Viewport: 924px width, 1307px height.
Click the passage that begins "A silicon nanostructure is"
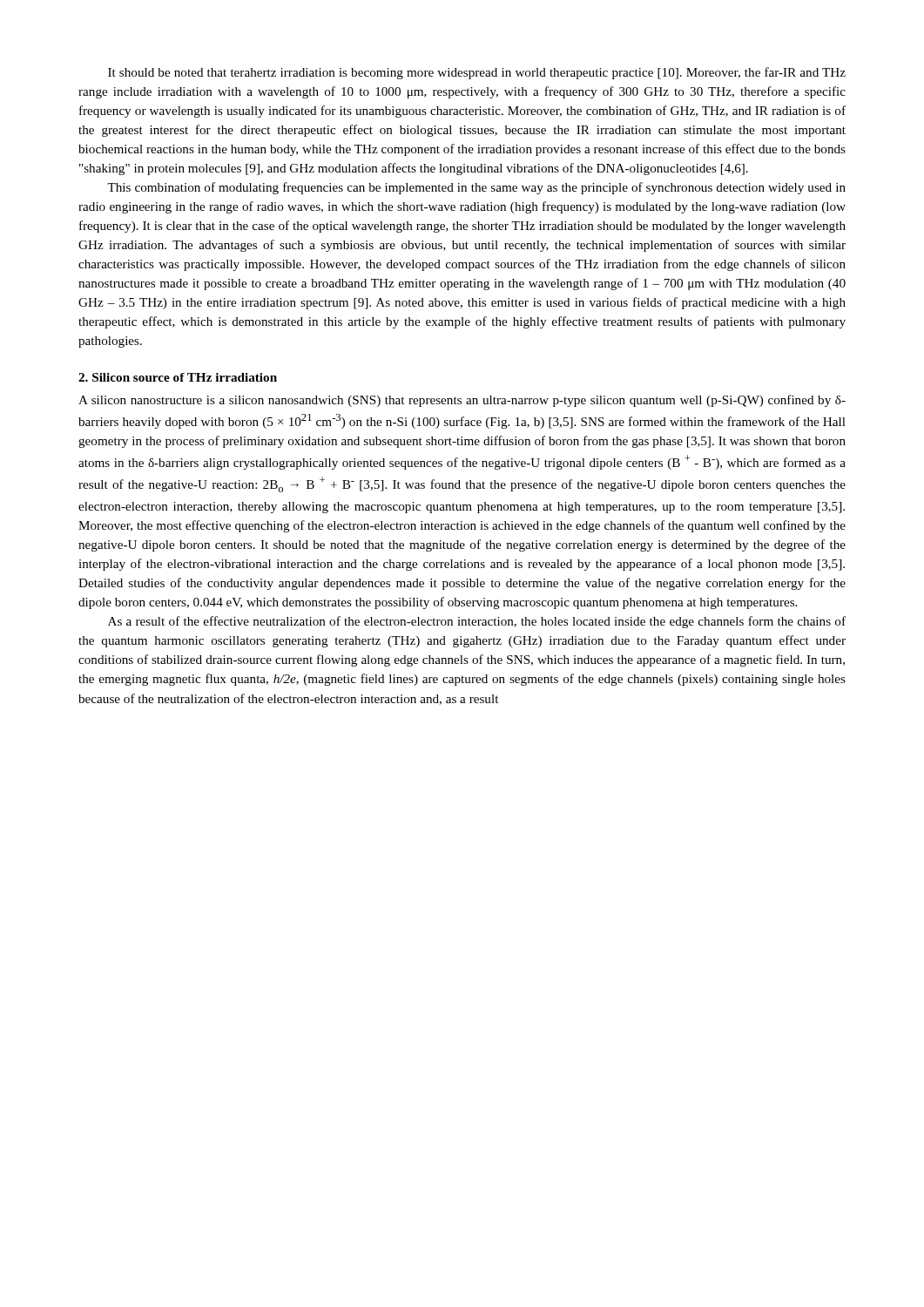pyautogui.click(x=462, y=501)
